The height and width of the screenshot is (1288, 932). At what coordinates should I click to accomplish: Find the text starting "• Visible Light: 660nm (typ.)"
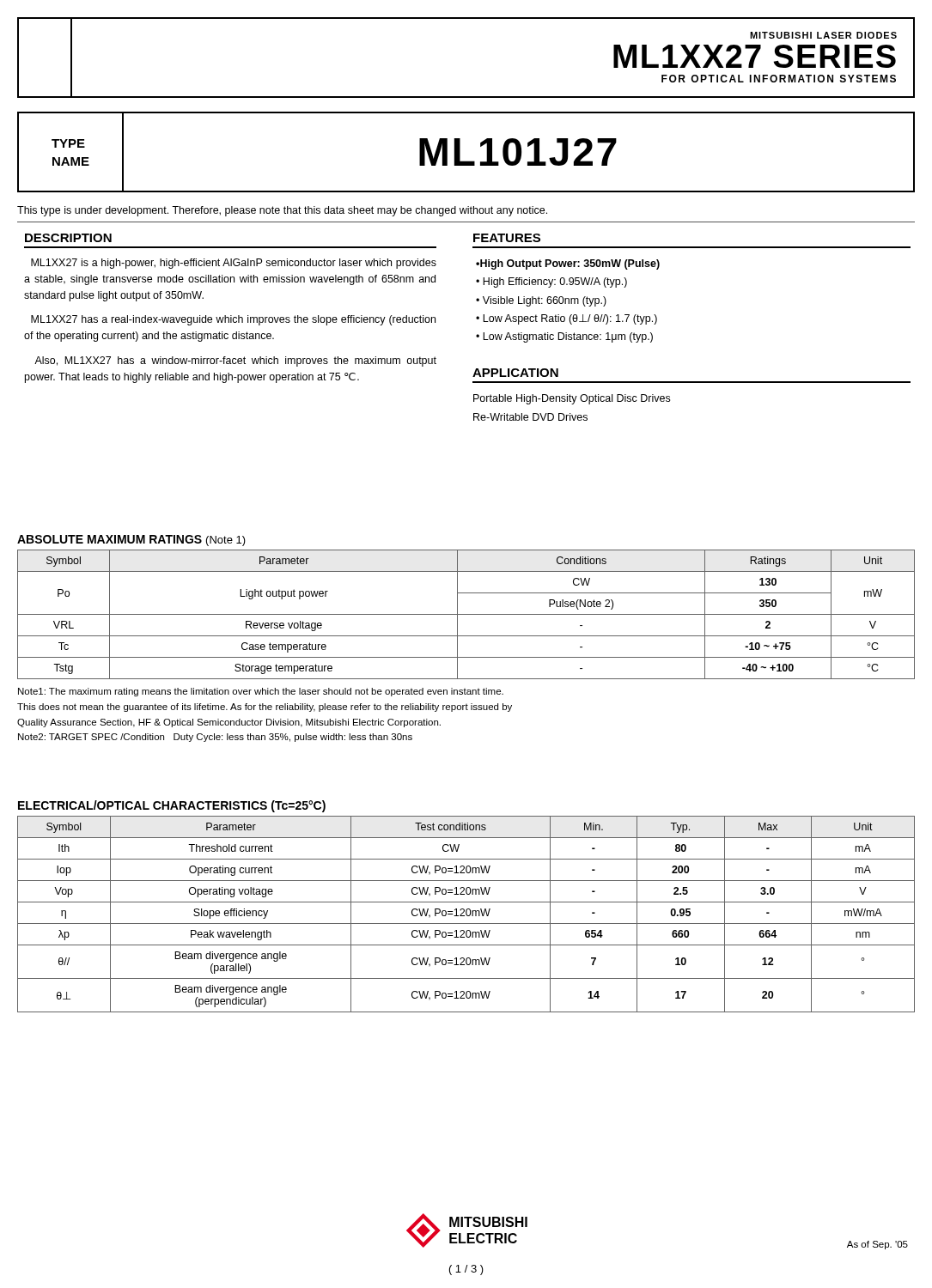(x=541, y=300)
